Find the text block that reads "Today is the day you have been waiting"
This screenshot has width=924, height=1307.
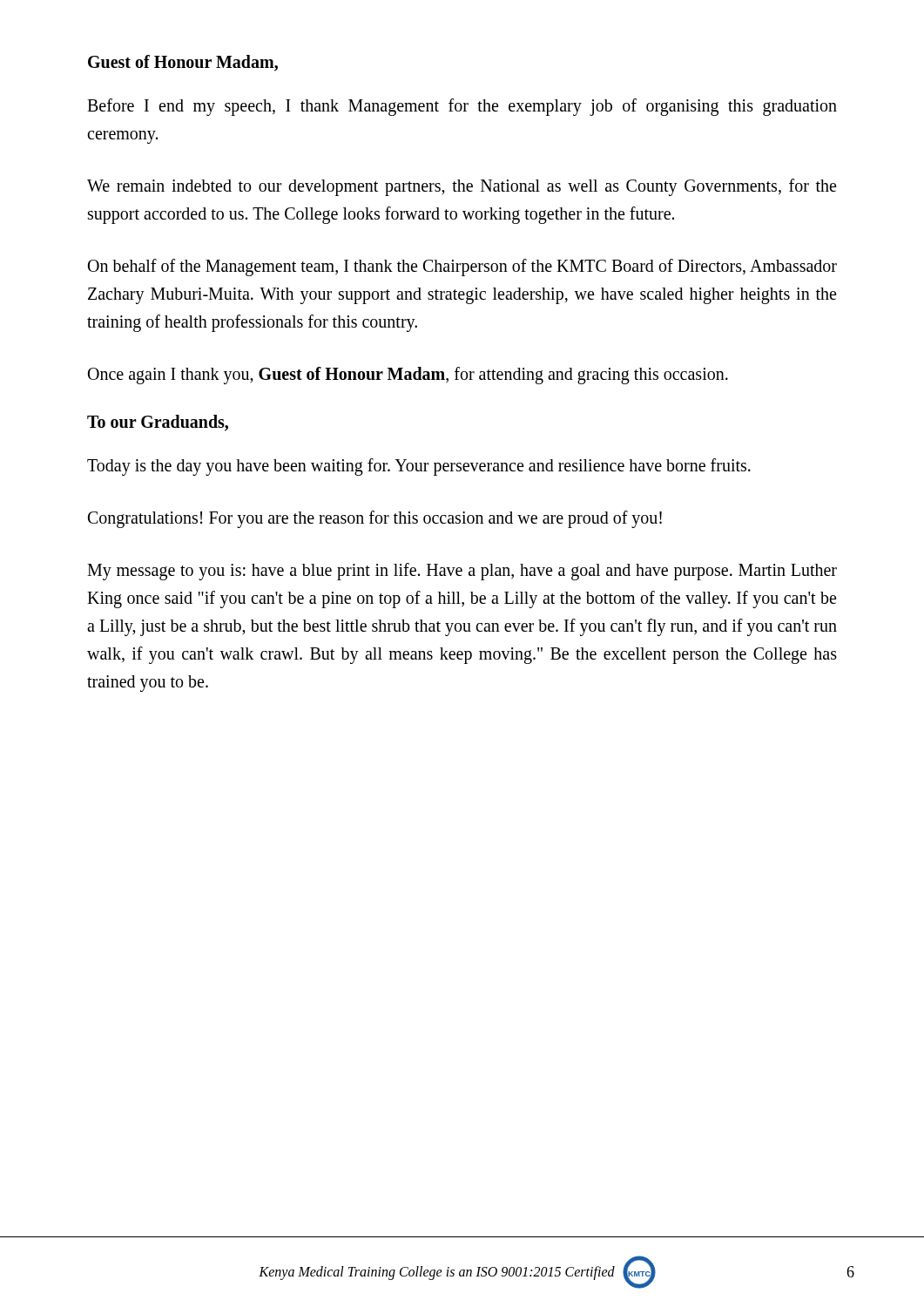(419, 465)
